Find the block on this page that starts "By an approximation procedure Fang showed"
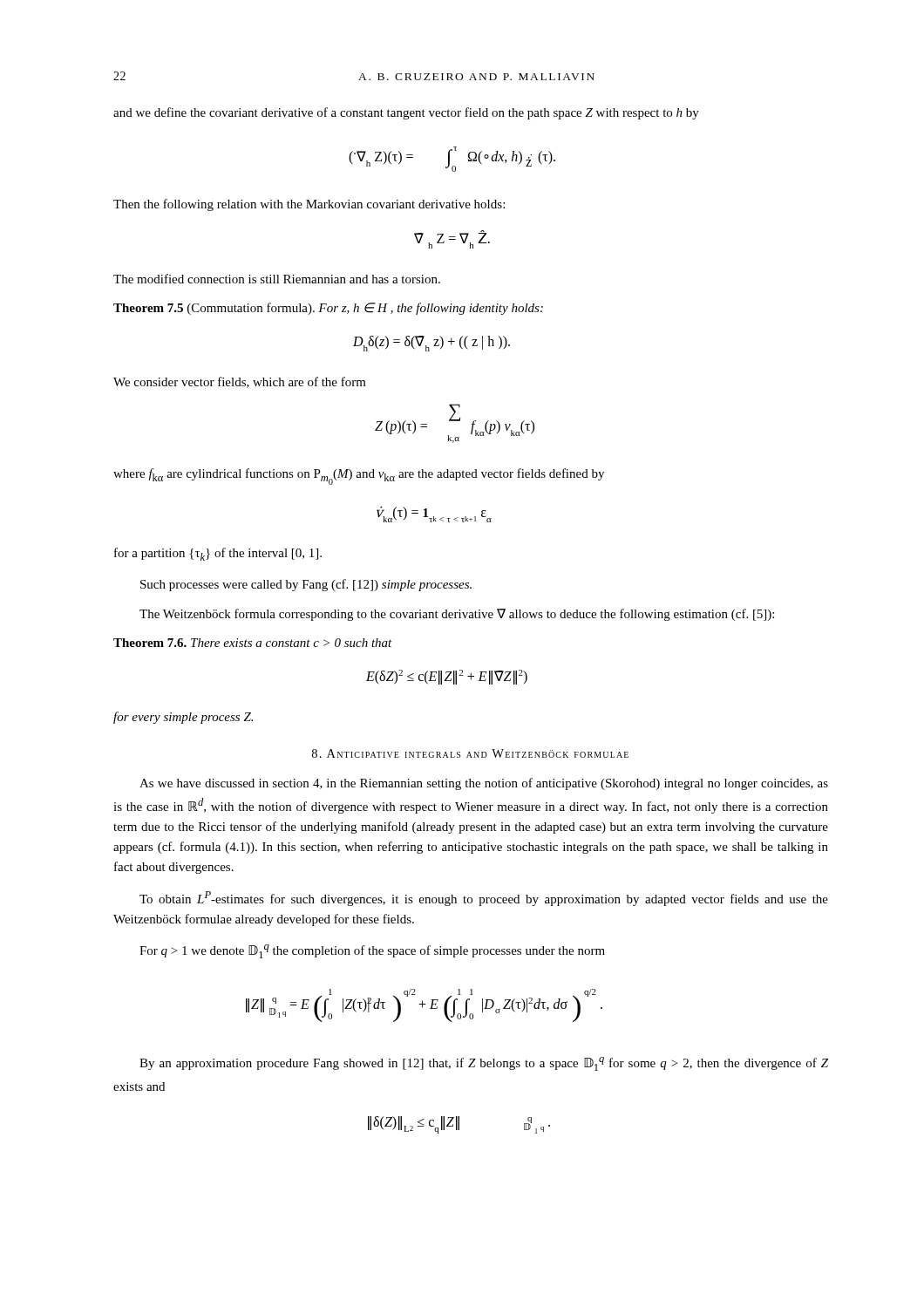 (471, 1074)
